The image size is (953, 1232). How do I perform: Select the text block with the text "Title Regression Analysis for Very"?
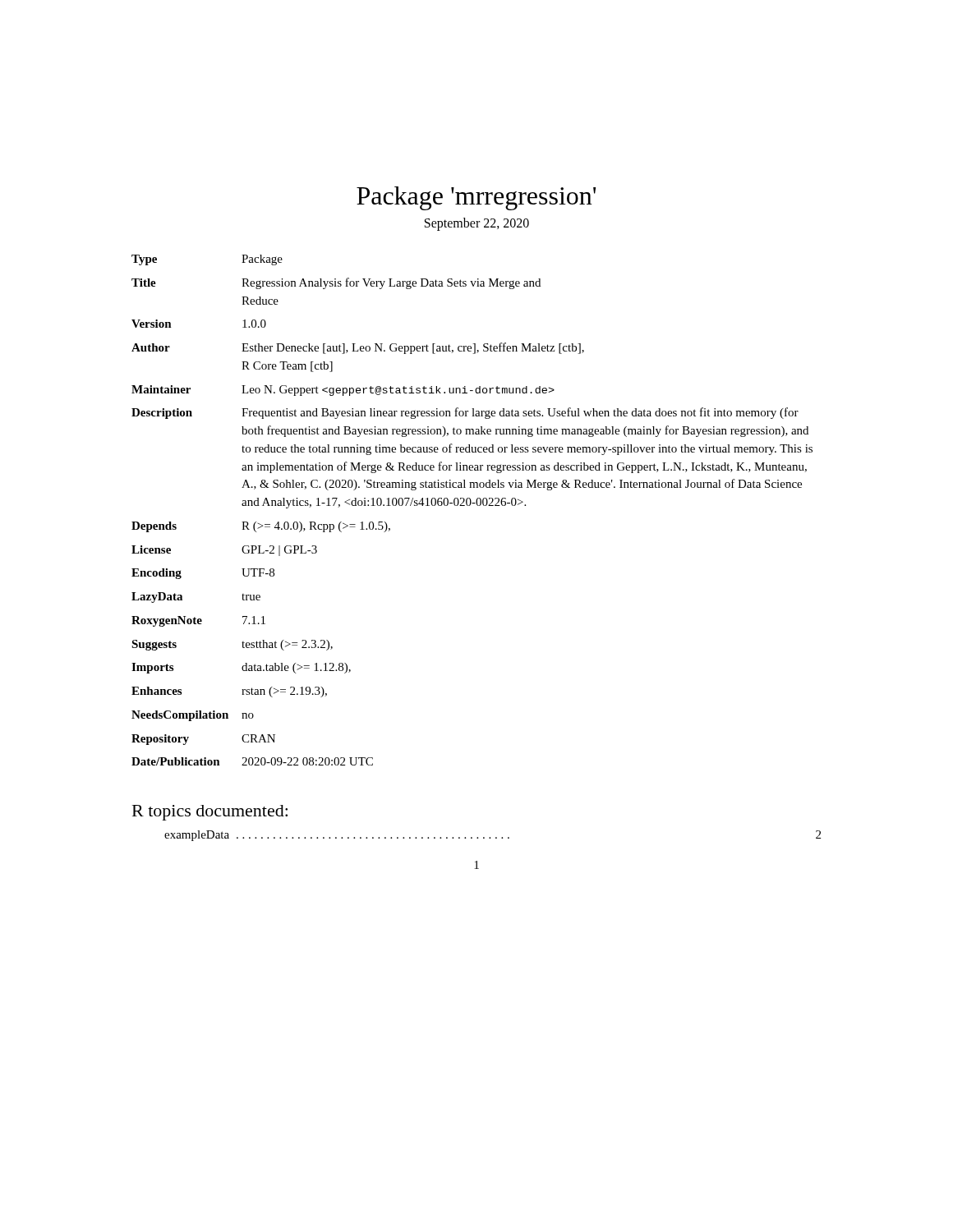point(476,292)
